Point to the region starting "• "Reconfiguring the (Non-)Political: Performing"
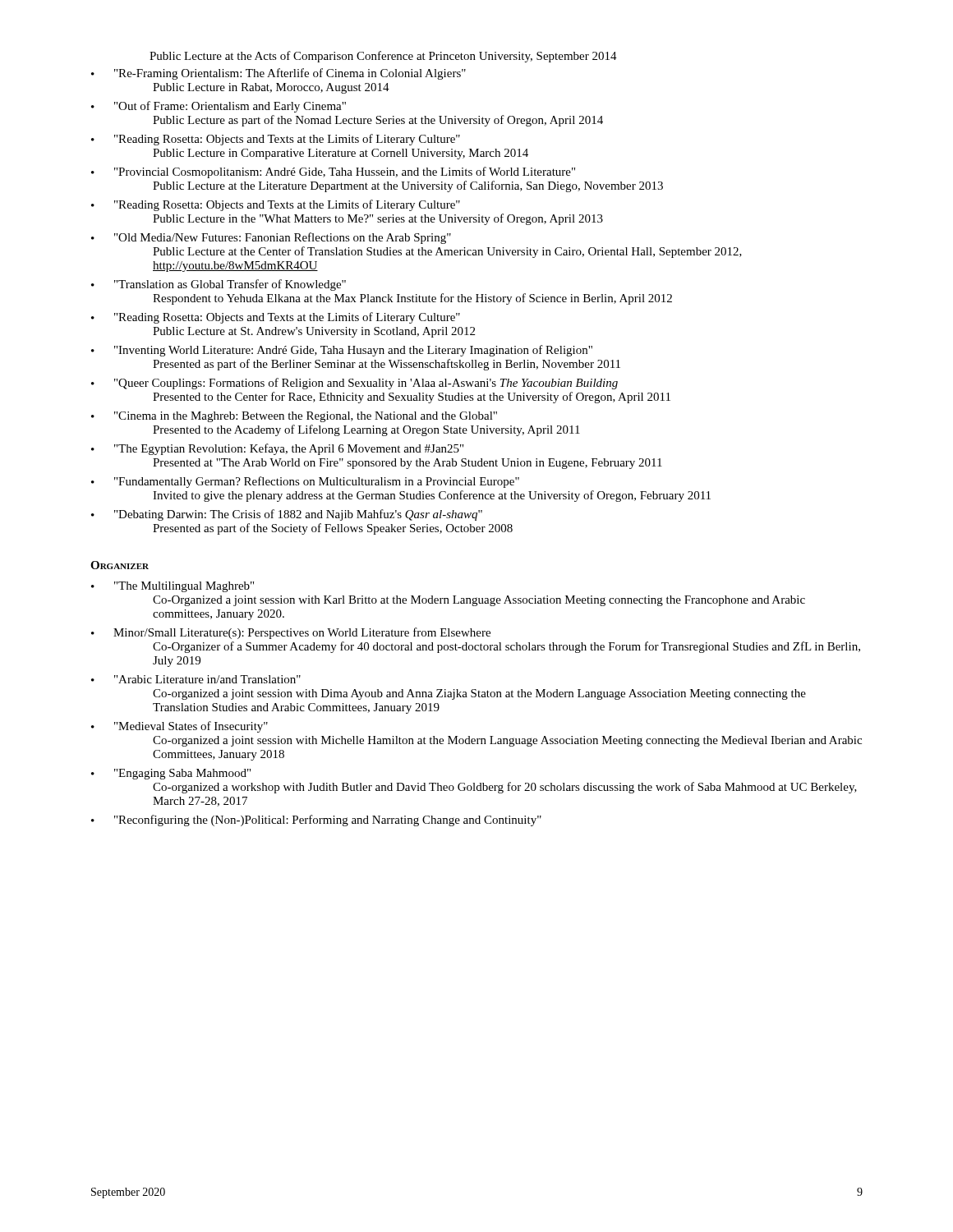This screenshot has width=953, height=1232. tap(476, 821)
